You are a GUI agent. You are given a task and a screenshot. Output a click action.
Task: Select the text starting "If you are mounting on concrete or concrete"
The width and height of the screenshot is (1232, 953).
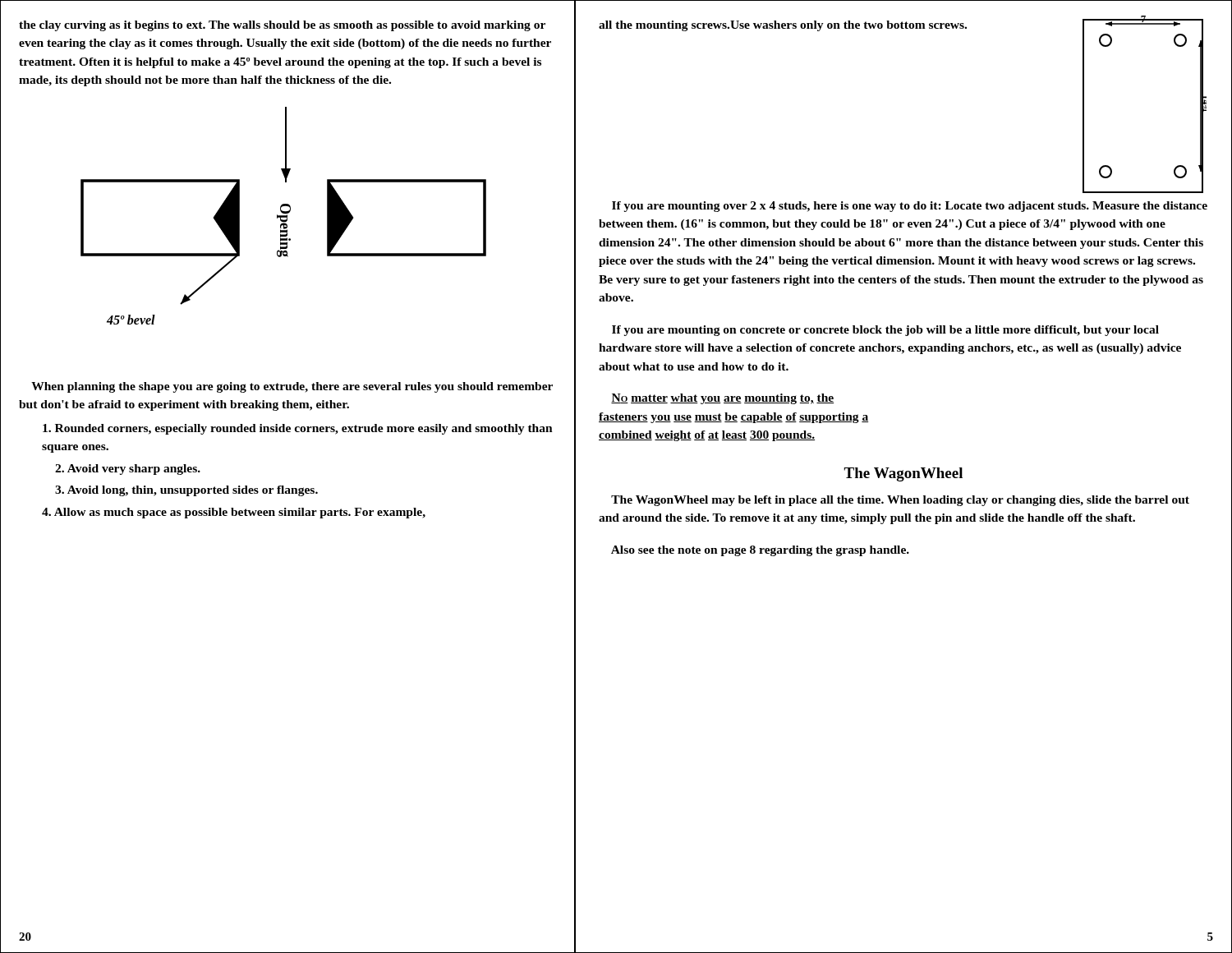tap(890, 347)
